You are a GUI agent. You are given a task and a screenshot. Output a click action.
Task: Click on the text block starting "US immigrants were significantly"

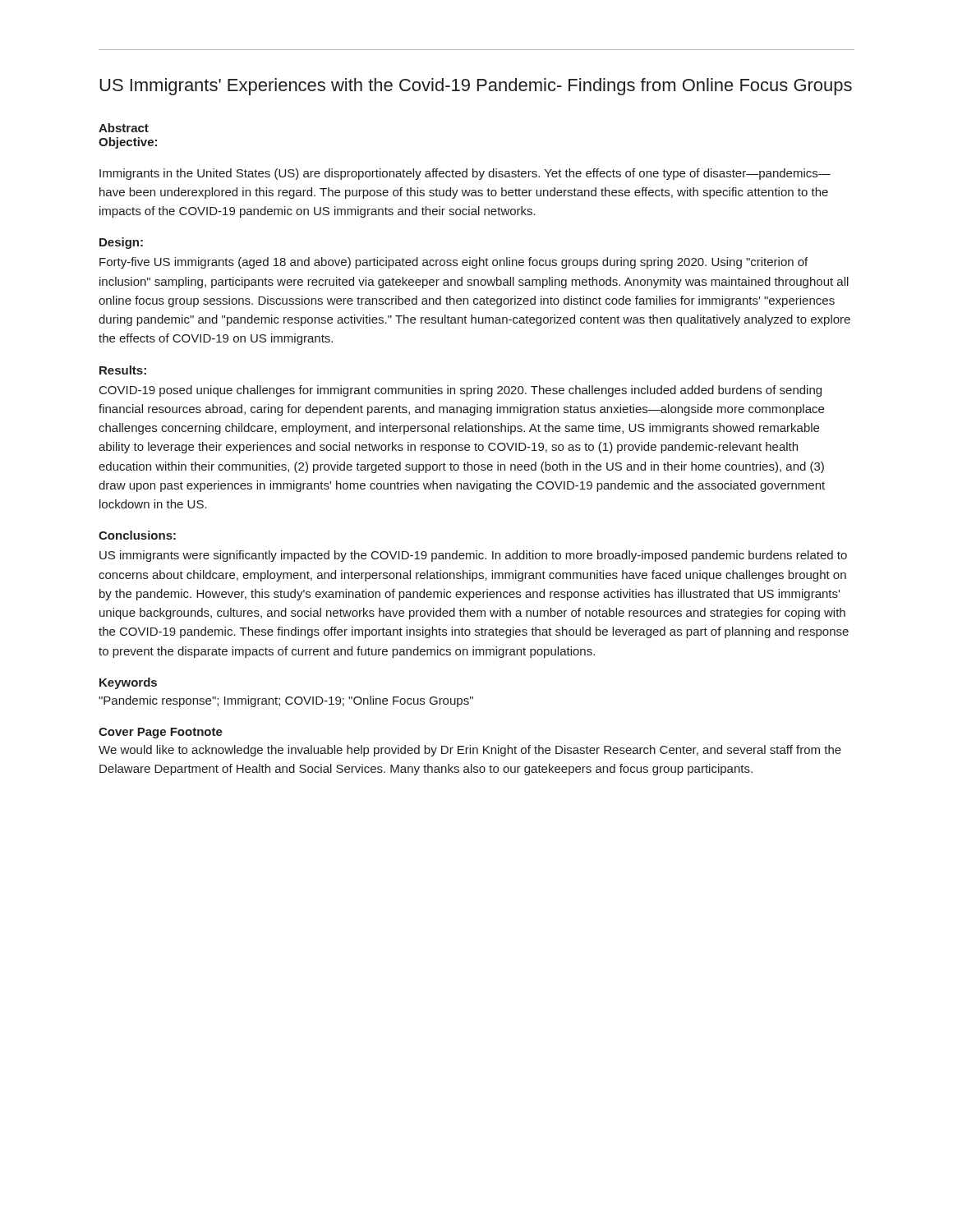tap(476, 603)
